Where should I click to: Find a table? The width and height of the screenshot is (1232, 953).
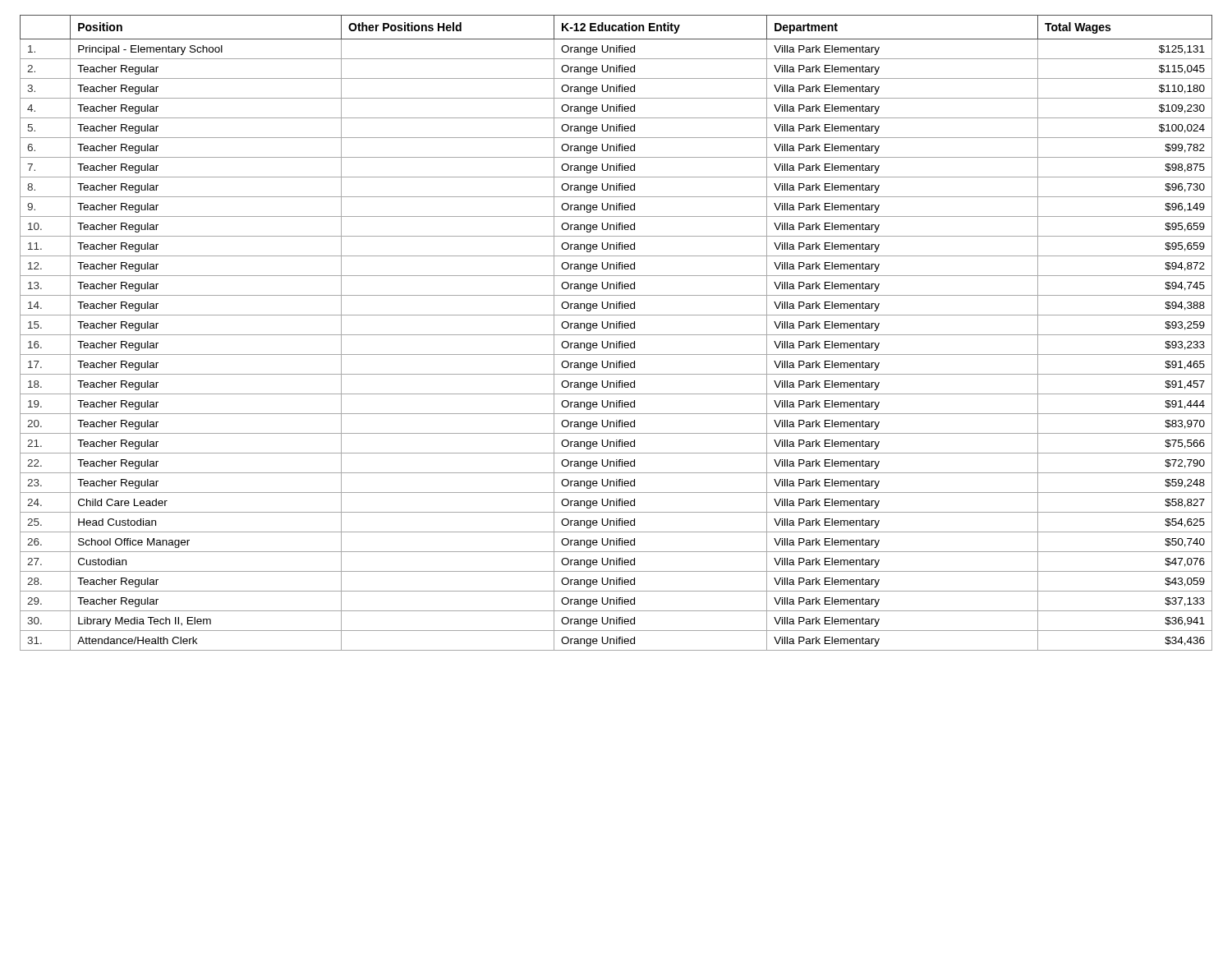[x=616, y=333]
